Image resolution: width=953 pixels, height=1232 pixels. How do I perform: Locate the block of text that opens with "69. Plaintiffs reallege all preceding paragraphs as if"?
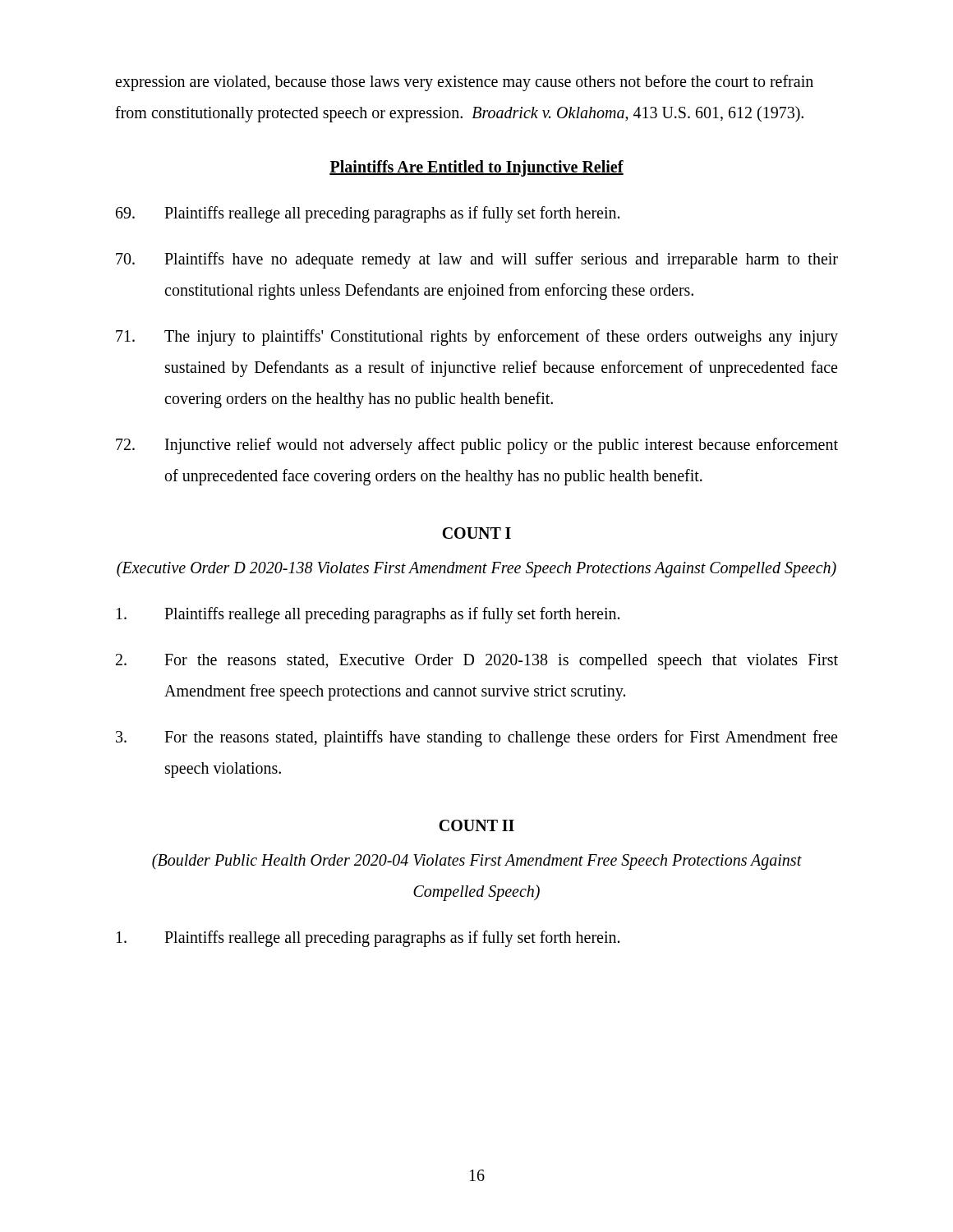(476, 213)
